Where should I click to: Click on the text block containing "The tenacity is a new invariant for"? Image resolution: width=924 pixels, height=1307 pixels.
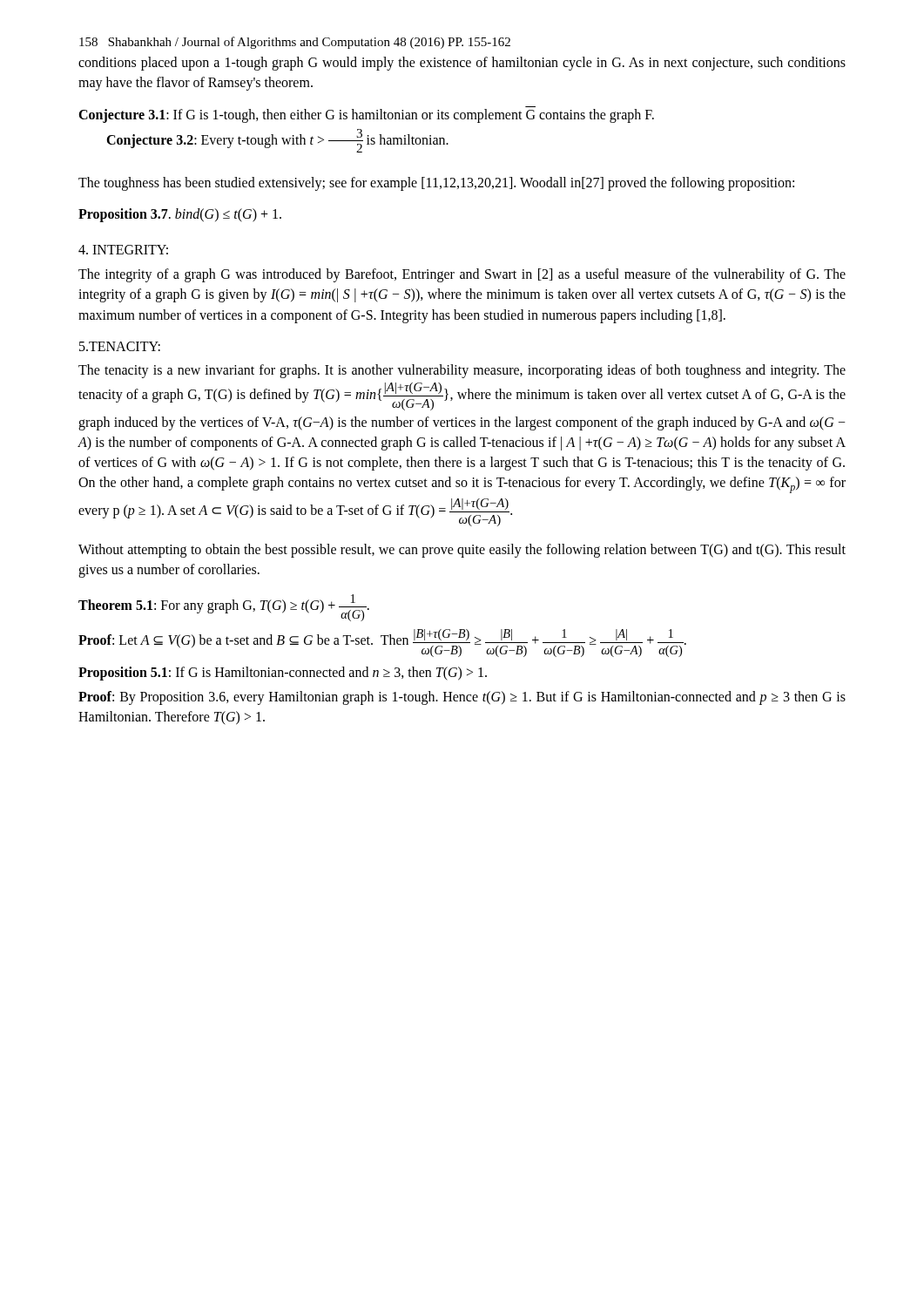tap(462, 444)
